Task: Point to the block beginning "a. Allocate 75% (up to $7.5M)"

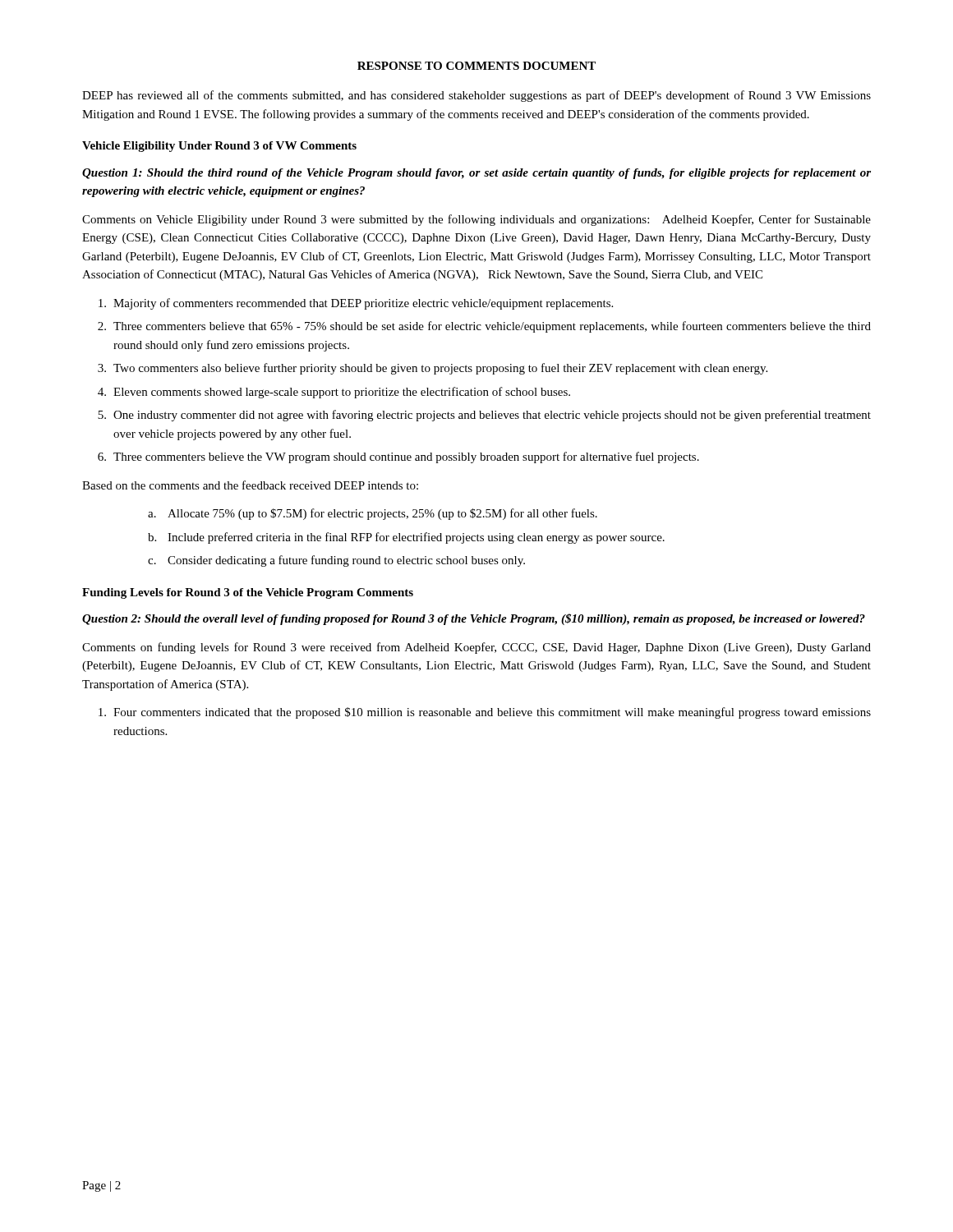Action: pyautogui.click(x=476, y=513)
